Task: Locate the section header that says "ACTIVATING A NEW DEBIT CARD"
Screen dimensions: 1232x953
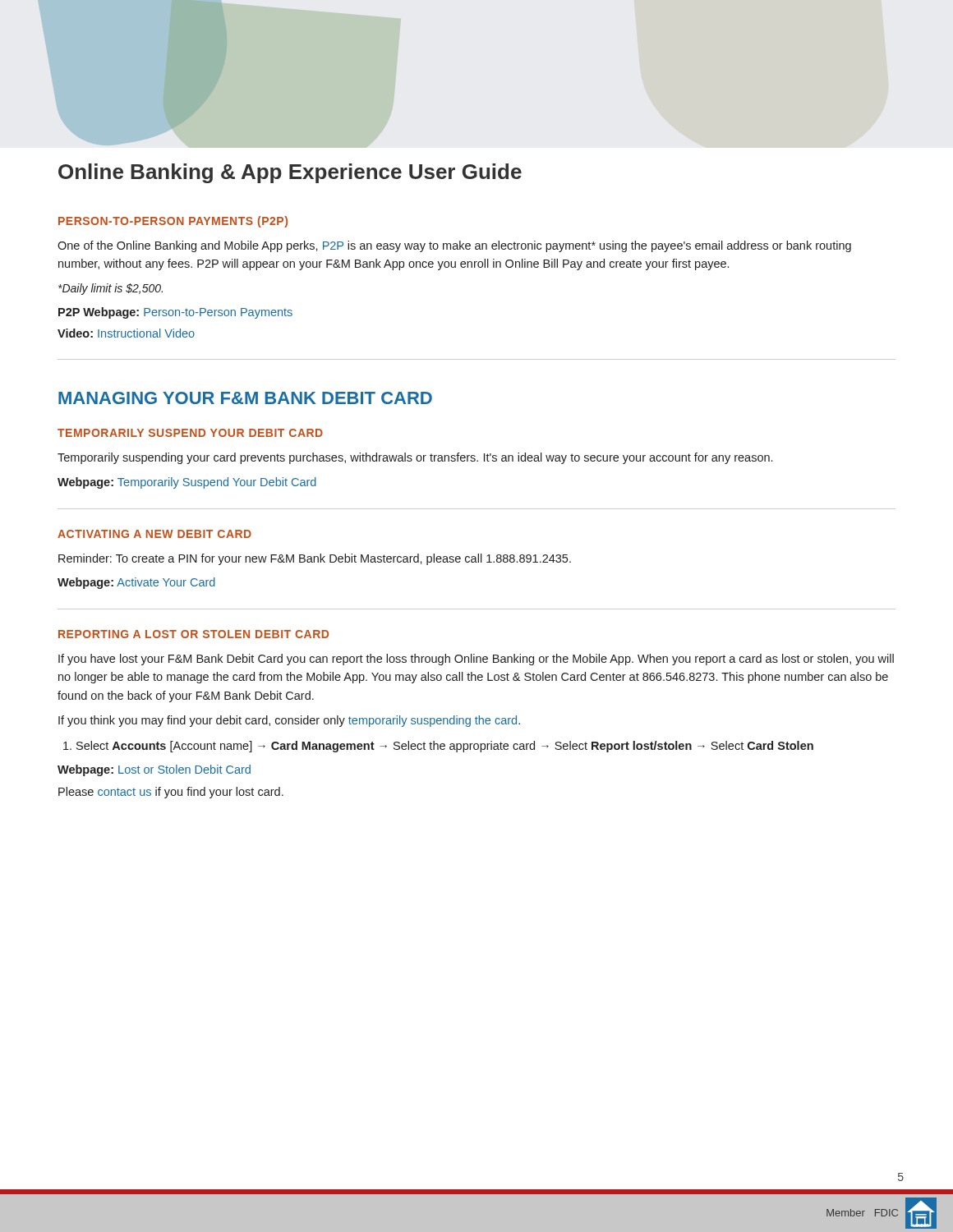Action: [154, 534]
